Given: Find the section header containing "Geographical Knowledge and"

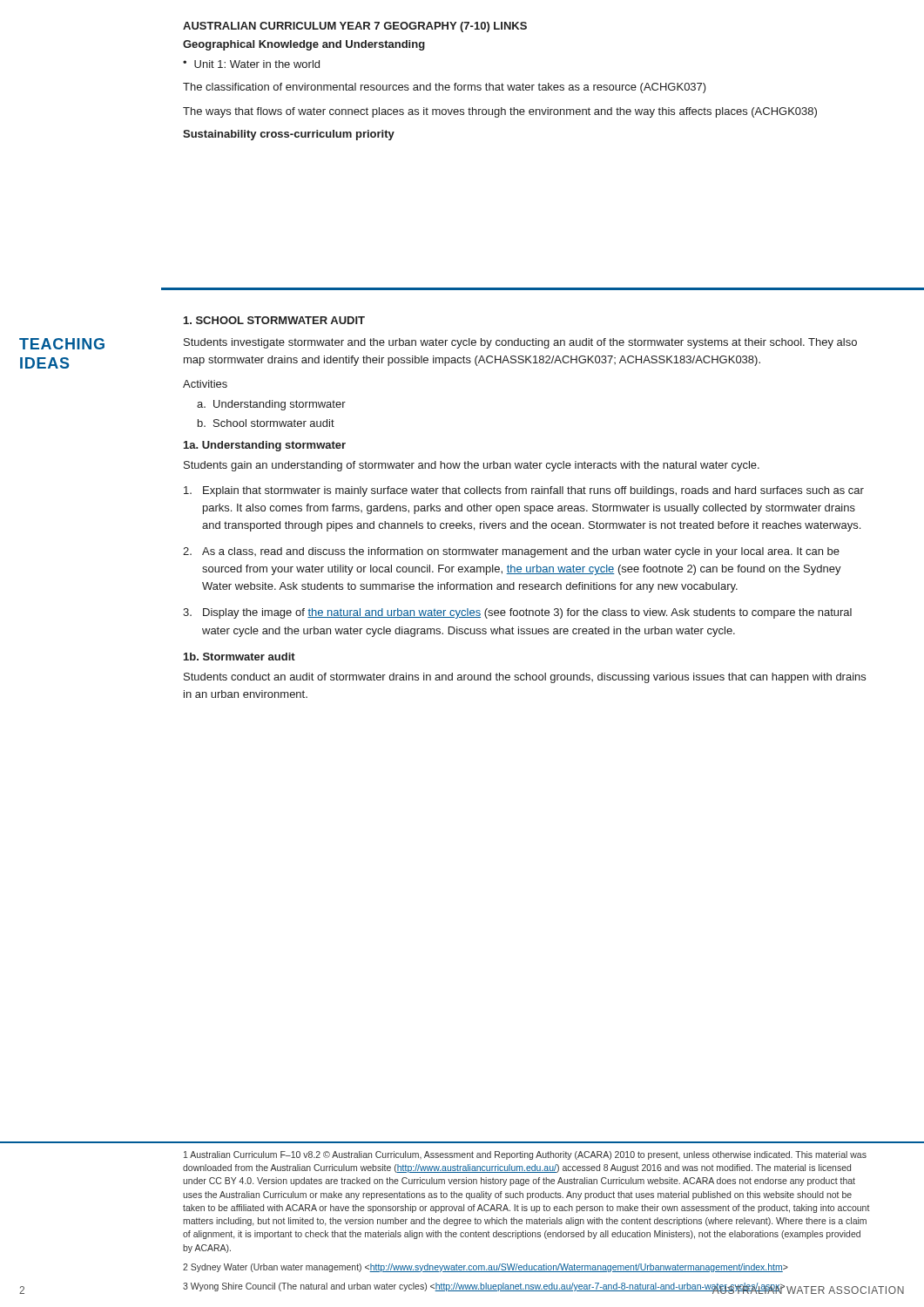Looking at the screenshot, I should coord(304,44).
